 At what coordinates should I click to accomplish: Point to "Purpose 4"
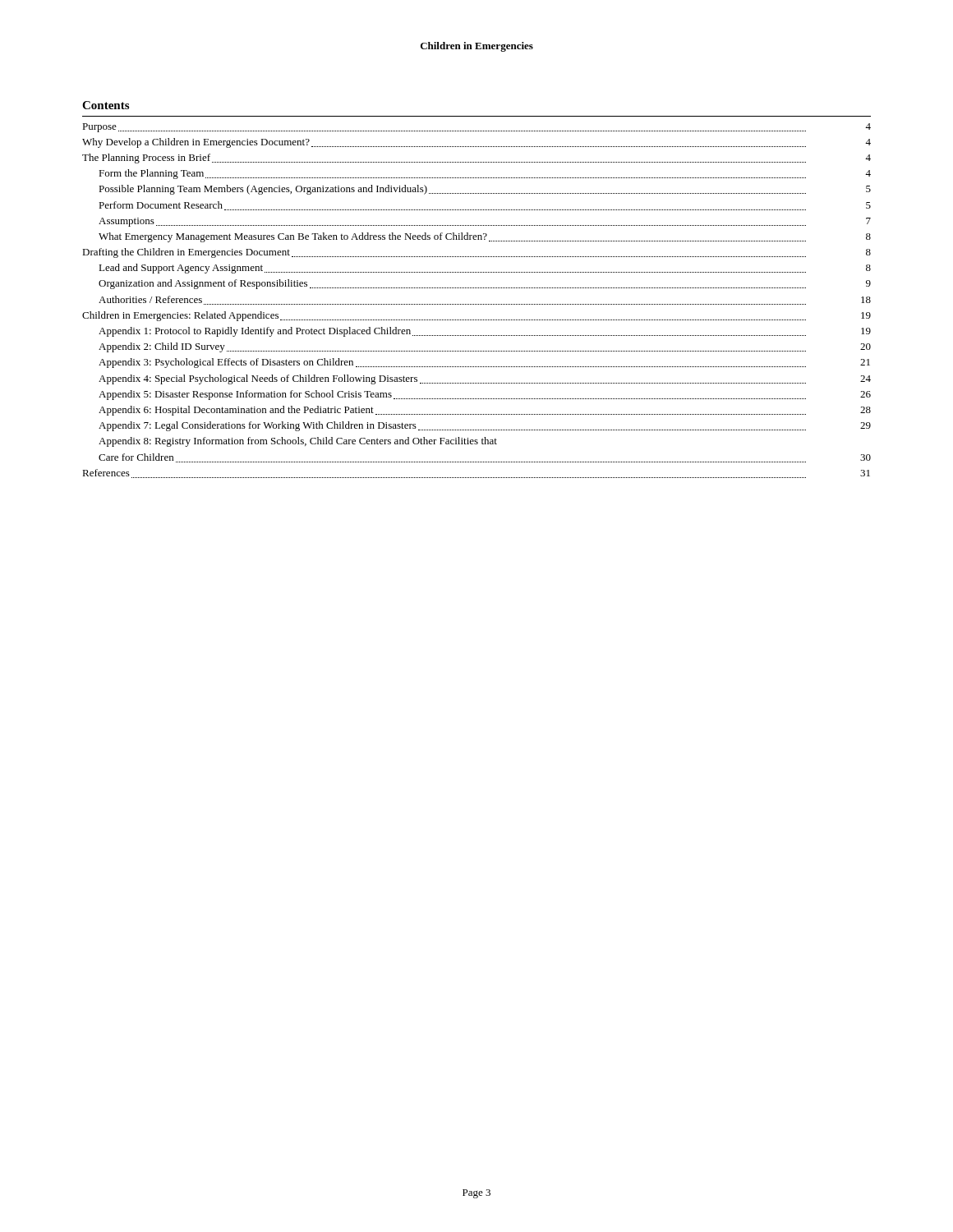(x=476, y=126)
